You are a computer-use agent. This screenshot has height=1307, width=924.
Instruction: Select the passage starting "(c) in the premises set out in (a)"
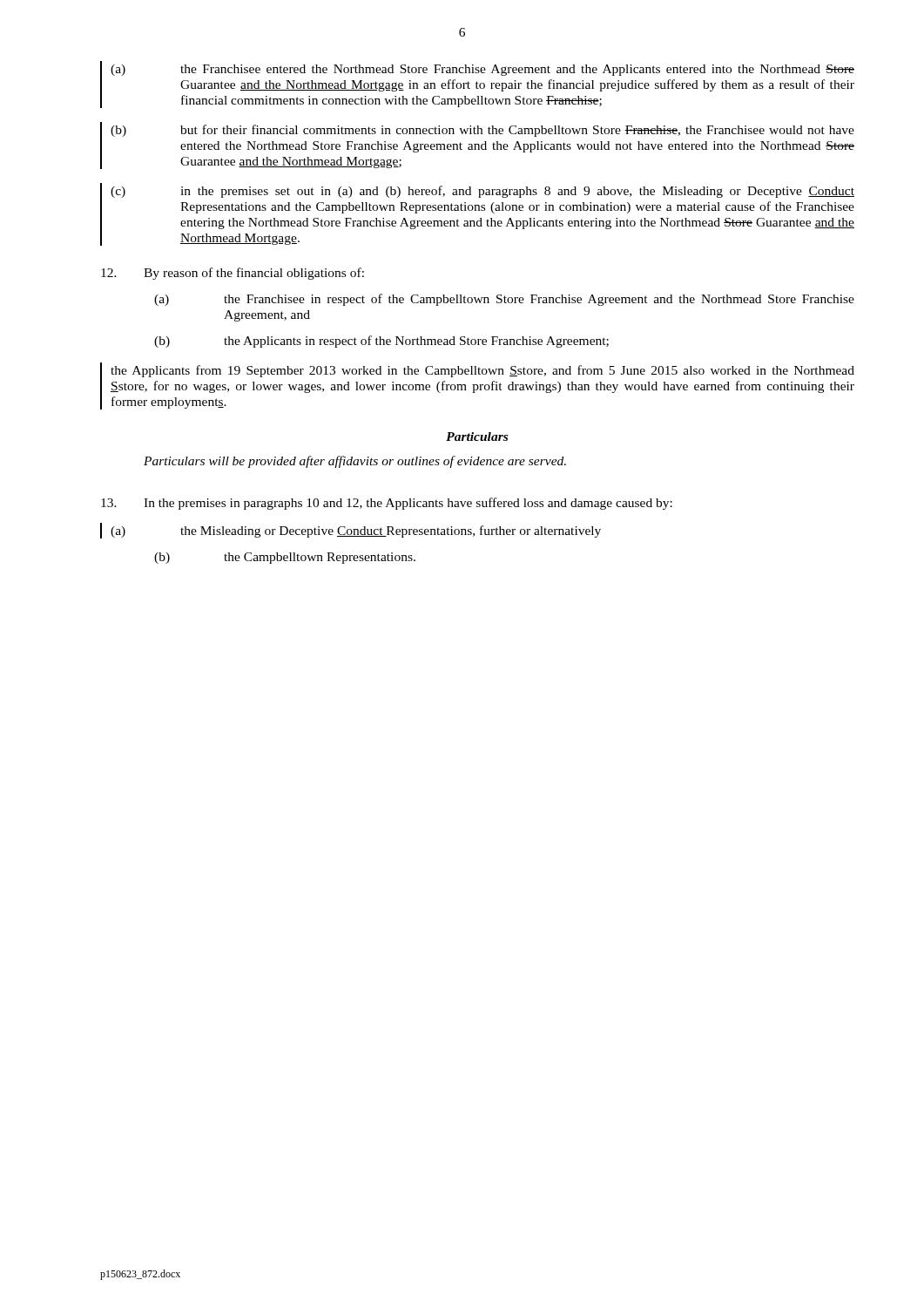(x=482, y=214)
